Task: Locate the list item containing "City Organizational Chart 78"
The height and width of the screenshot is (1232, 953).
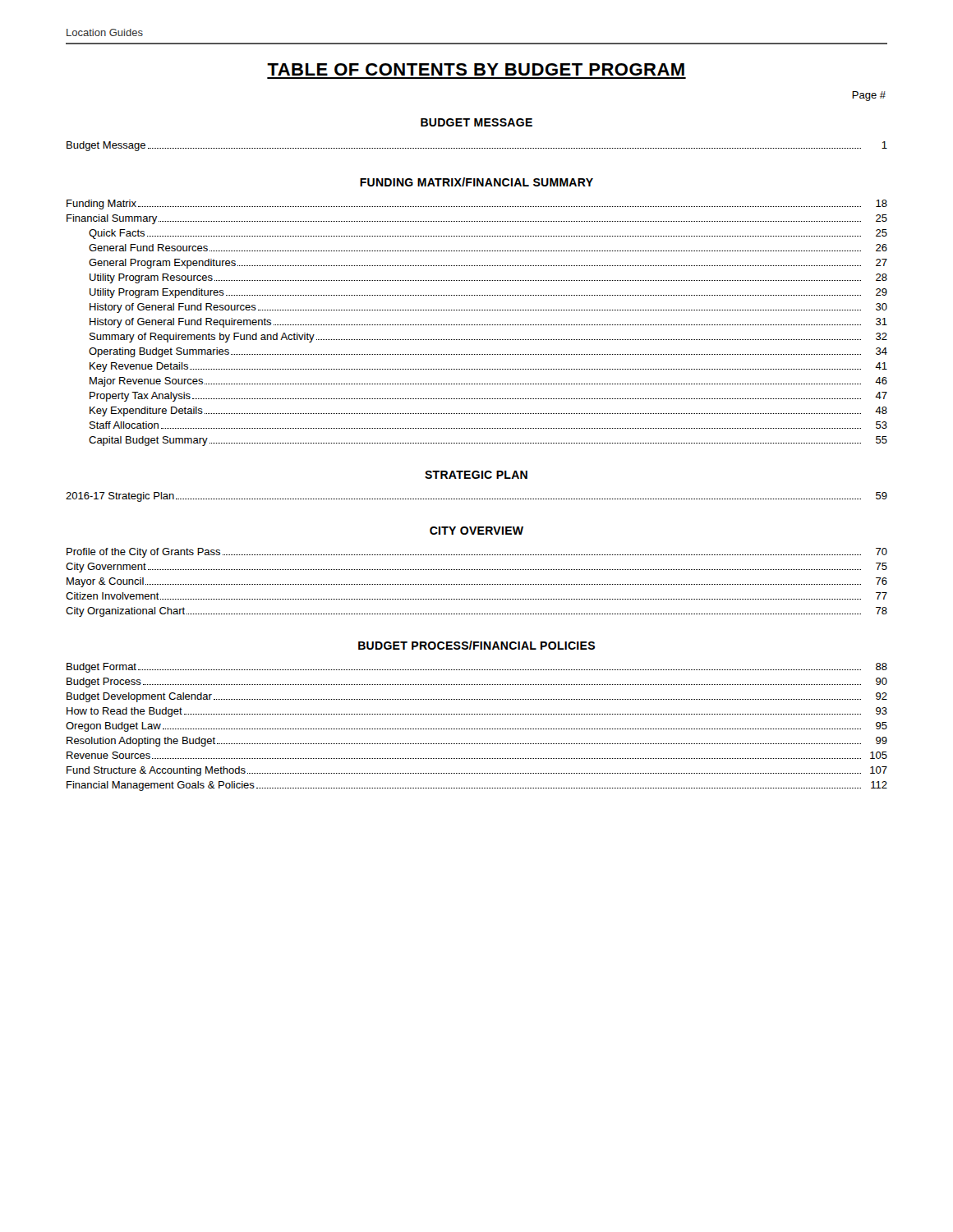Action: (476, 610)
